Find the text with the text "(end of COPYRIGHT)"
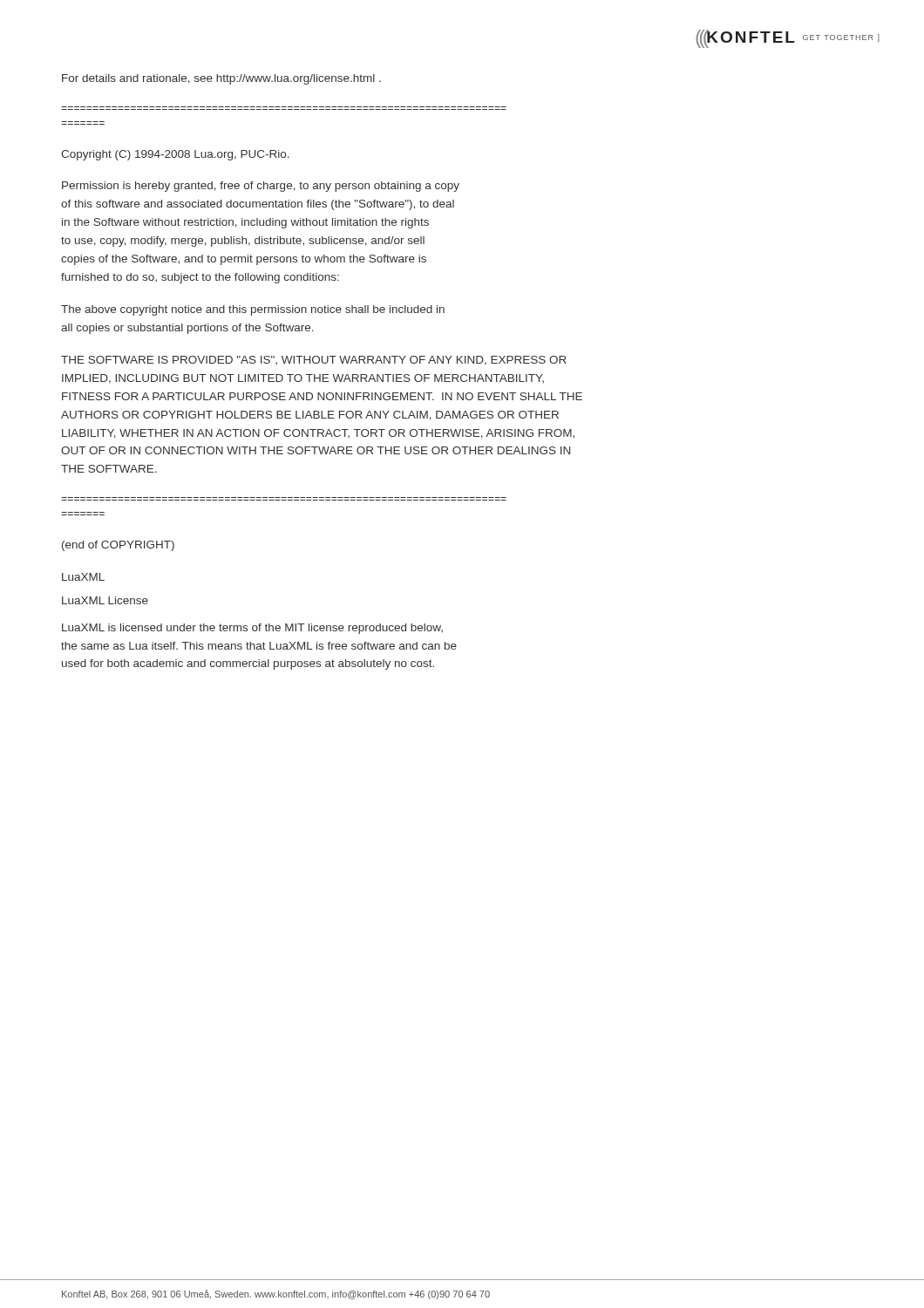The image size is (924, 1308). coord(118,544)
